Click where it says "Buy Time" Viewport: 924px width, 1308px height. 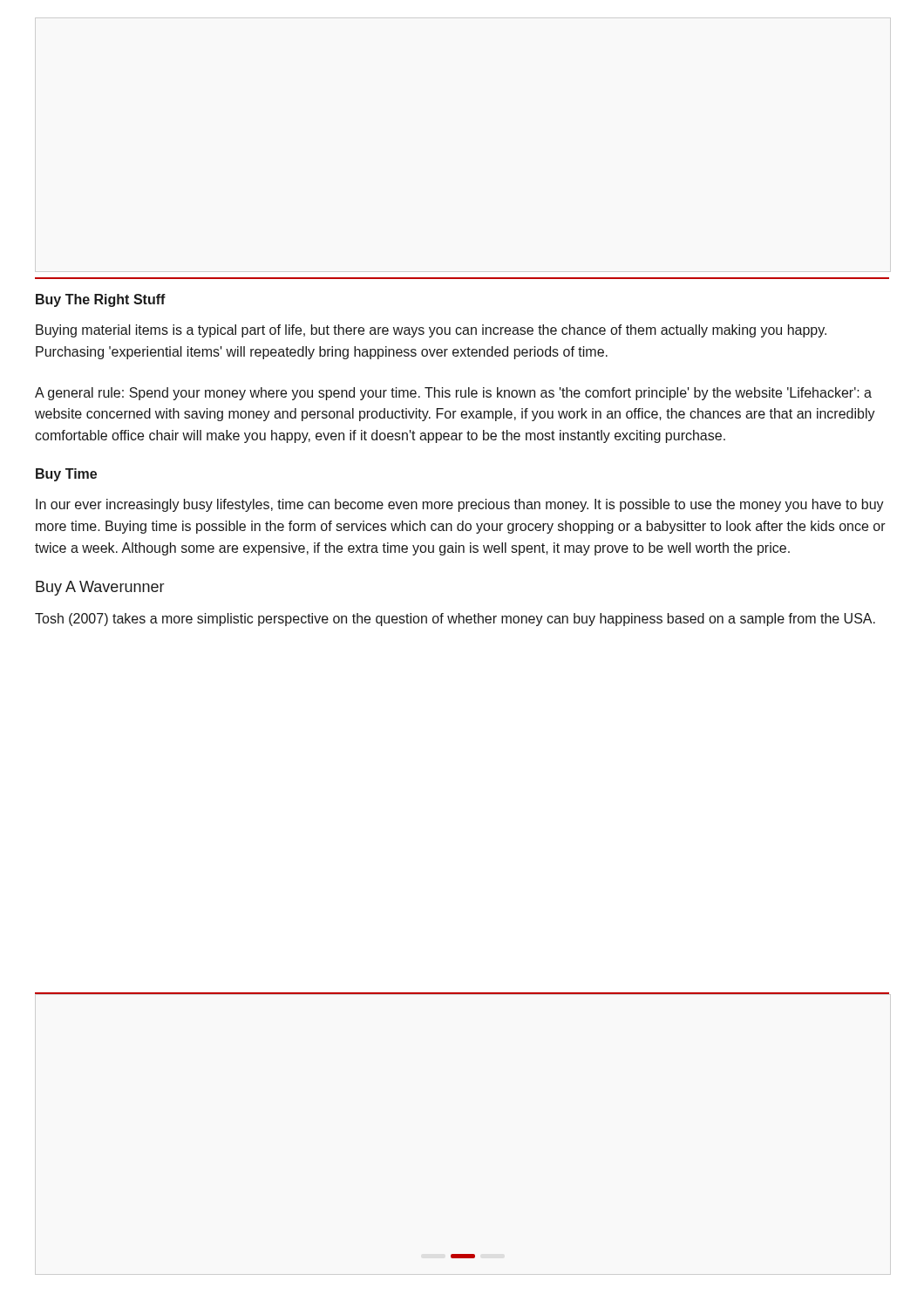[x=66, y=474]
